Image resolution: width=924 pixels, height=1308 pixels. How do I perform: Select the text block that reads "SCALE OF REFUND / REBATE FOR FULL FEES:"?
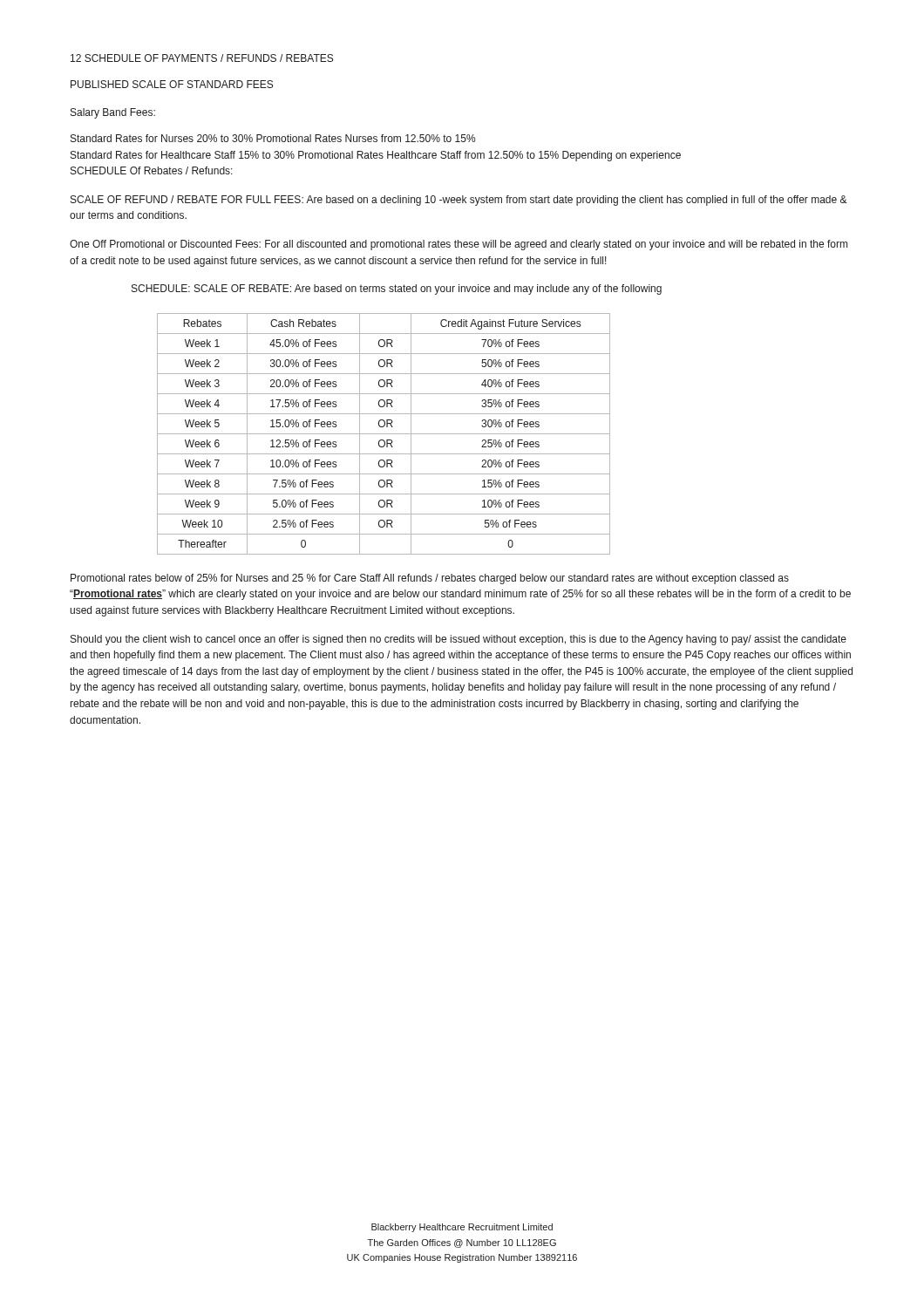point(458,208)
